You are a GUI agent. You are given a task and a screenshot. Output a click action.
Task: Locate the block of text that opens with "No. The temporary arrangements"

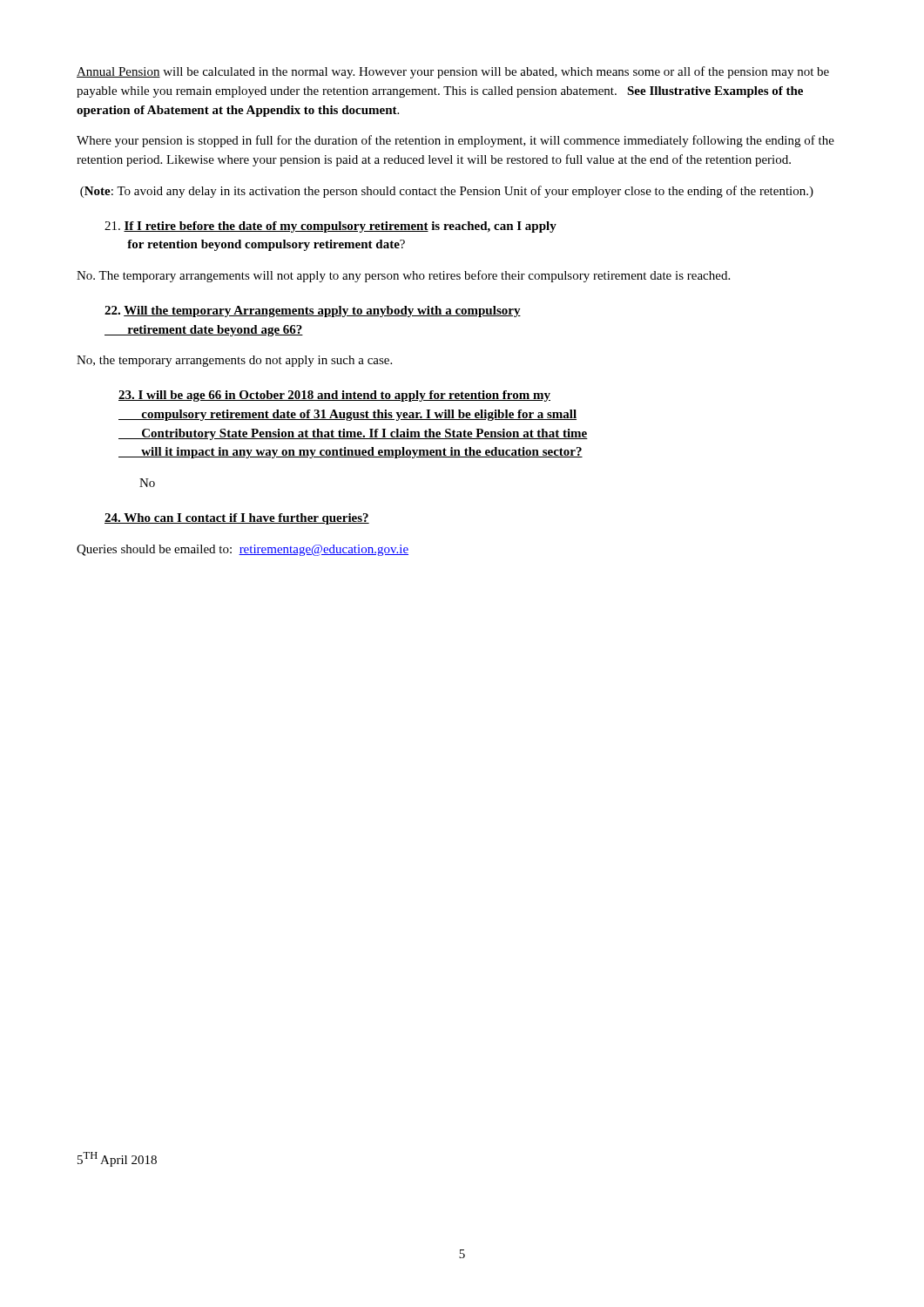pos(462,276)
